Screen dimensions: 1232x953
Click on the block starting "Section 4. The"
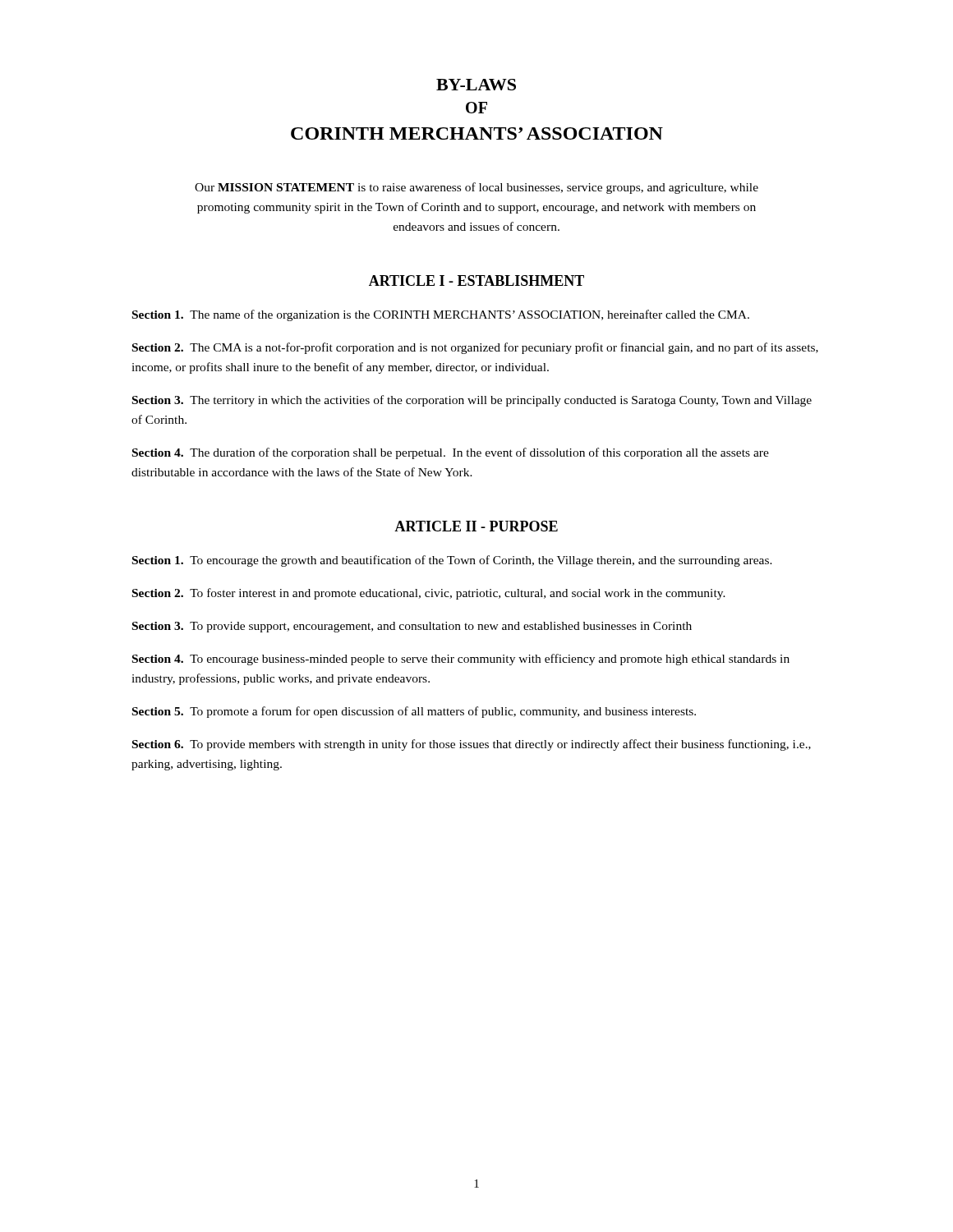(450, 462)
